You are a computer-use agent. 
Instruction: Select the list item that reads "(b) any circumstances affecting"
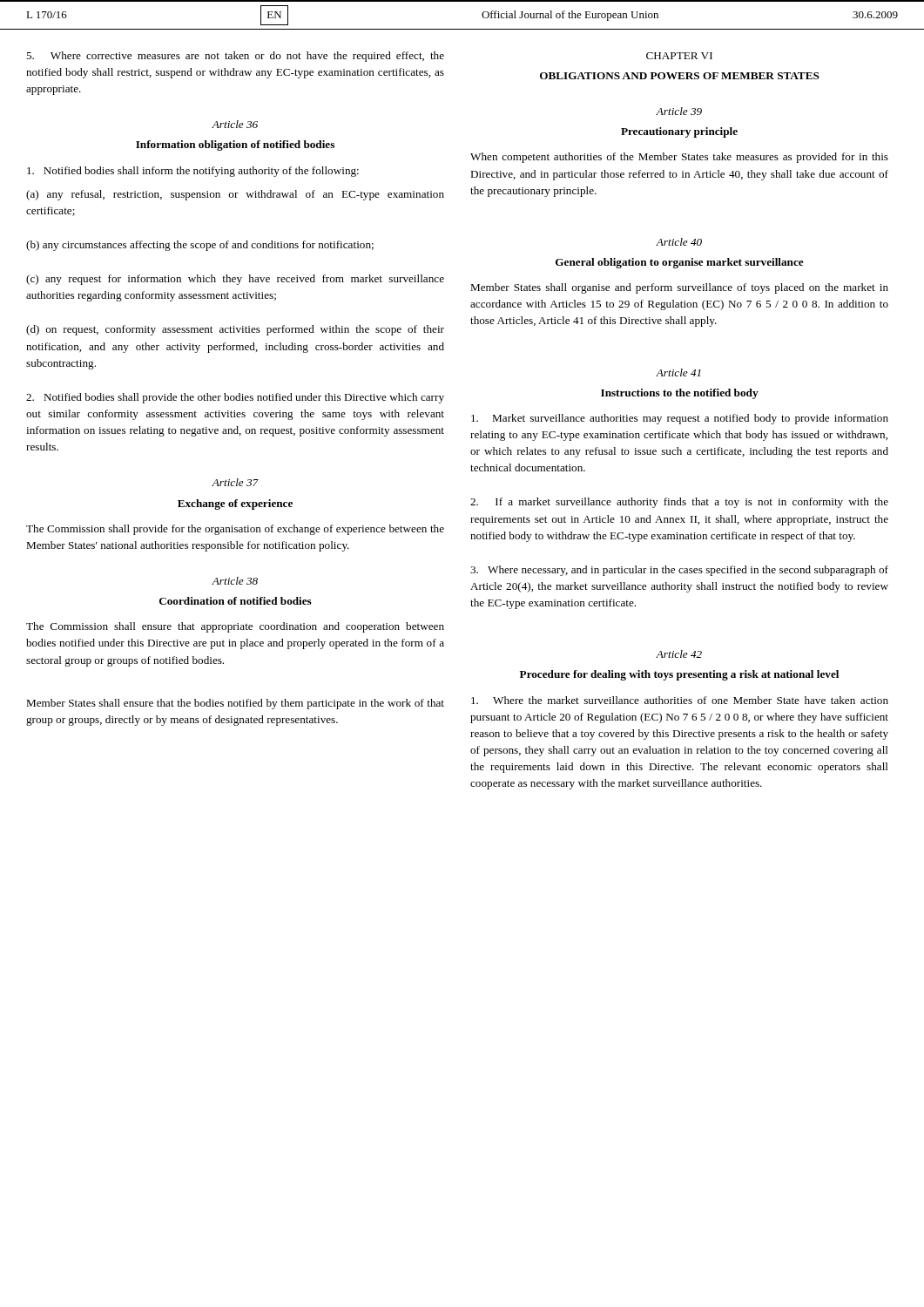(x=235, y=244)
